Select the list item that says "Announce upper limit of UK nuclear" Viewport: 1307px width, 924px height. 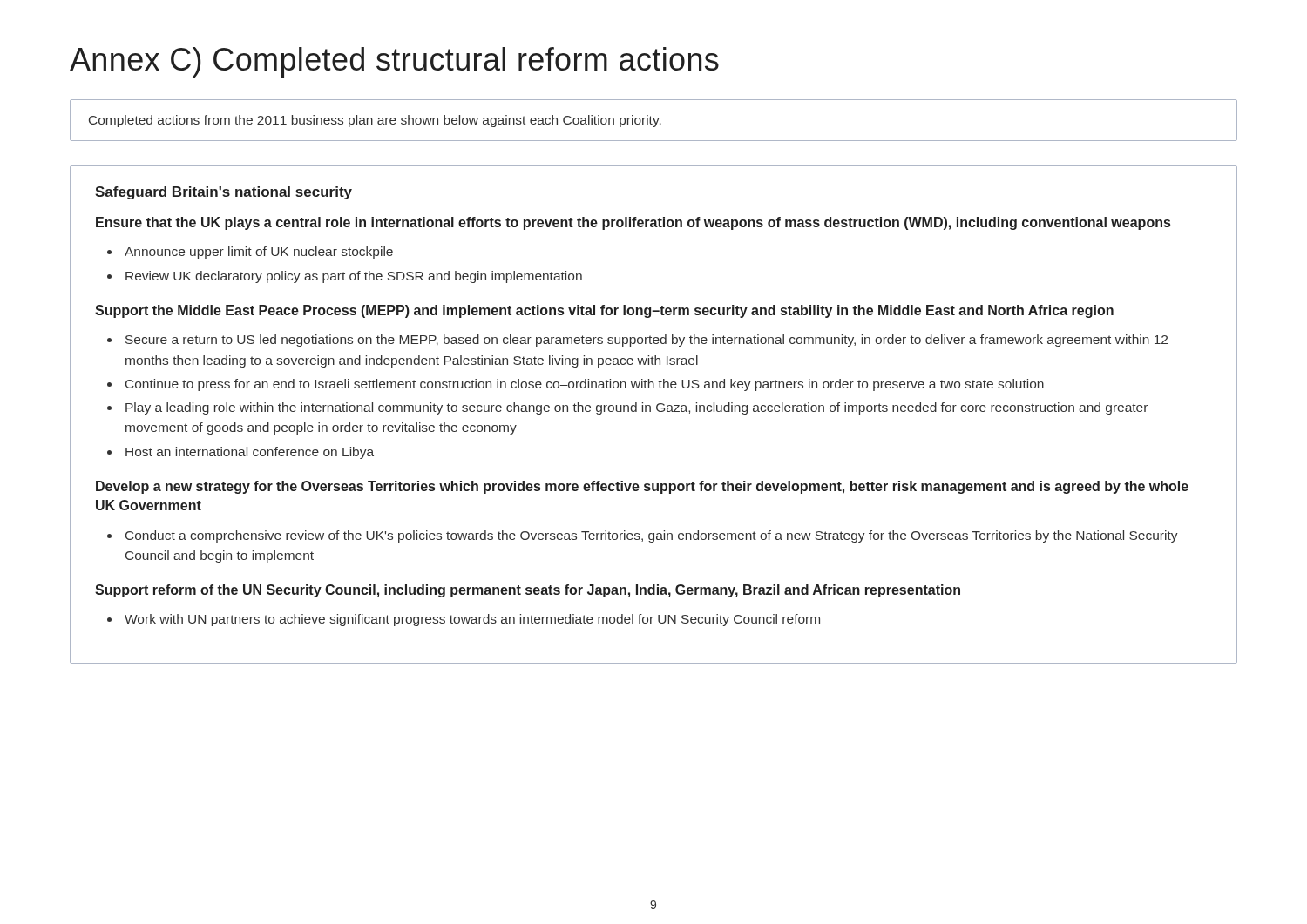pos(250,253)
